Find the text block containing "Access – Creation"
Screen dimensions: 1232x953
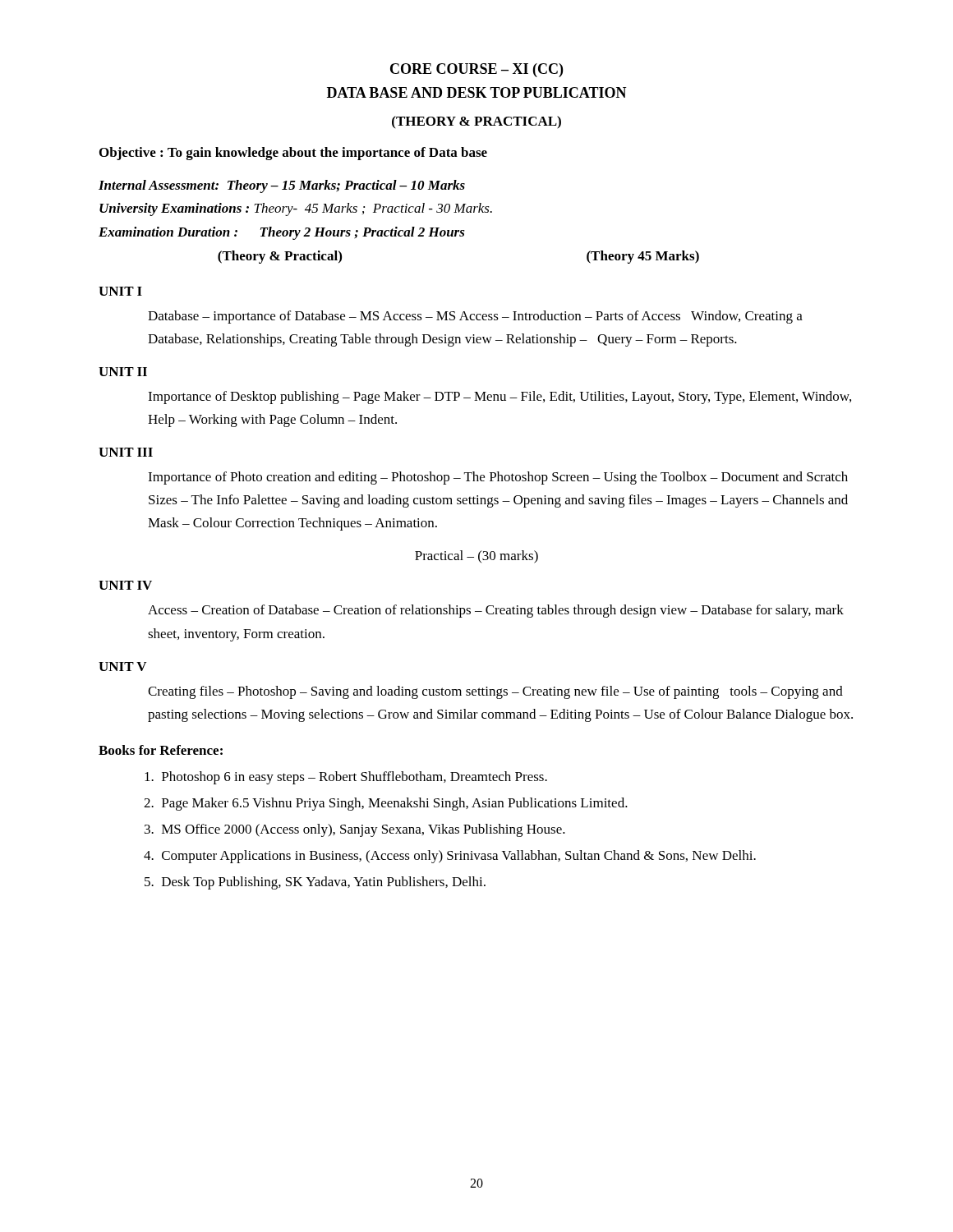click(496, 622)
